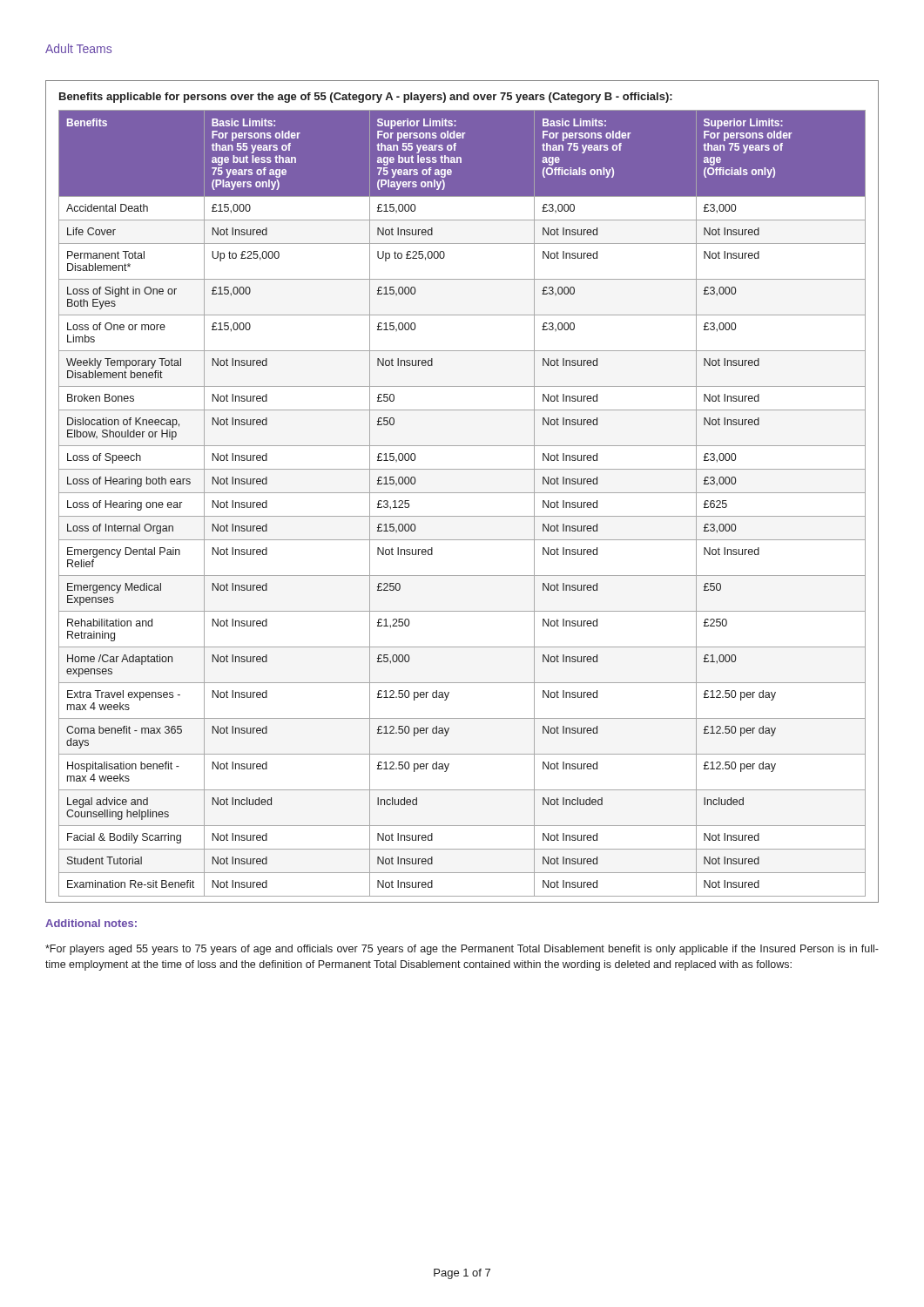Click the table

462,491
